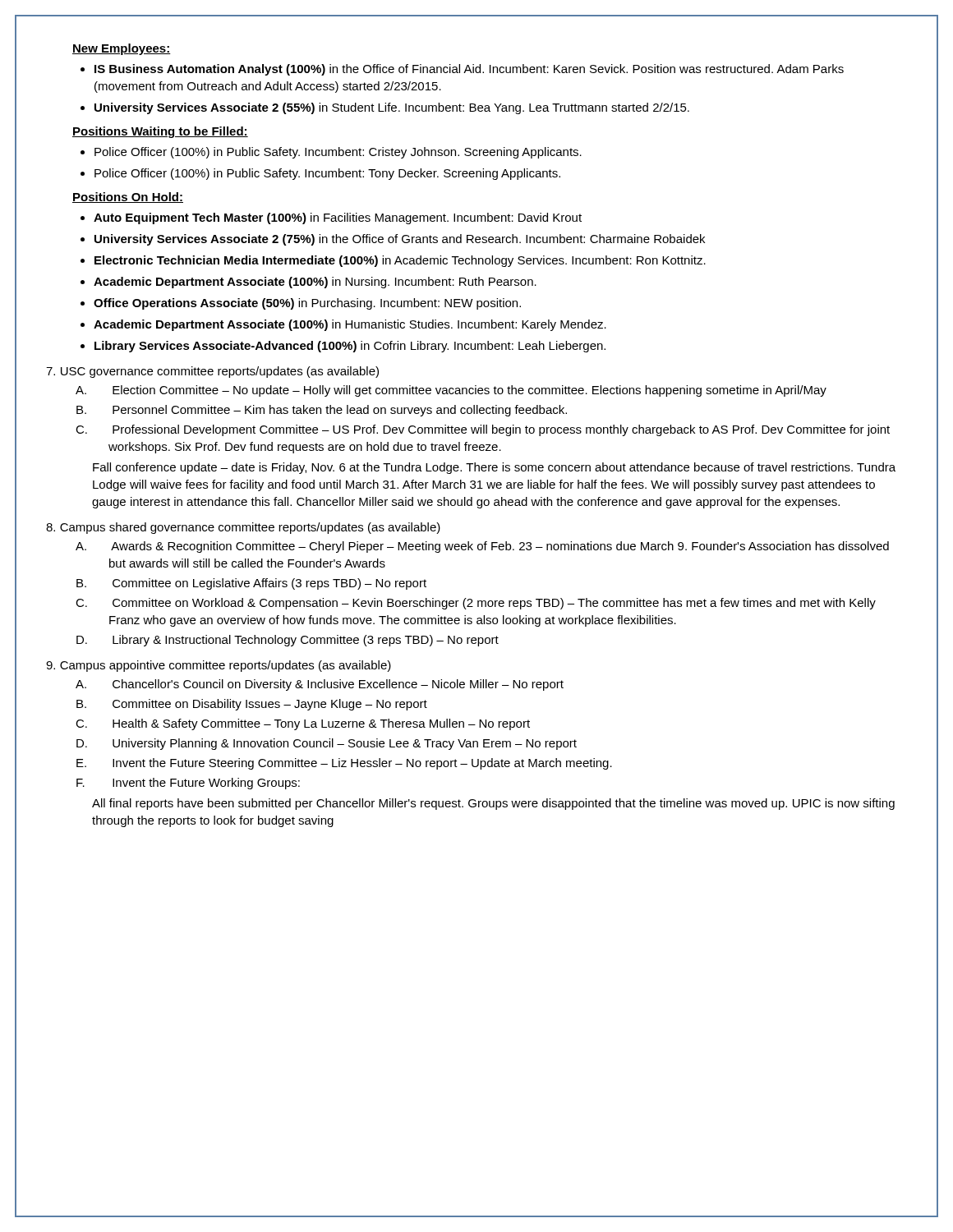Where is the passage that starts "Auto Equipment Tech"?
This screenshot has height=1232, width=953.
(338, 217)
